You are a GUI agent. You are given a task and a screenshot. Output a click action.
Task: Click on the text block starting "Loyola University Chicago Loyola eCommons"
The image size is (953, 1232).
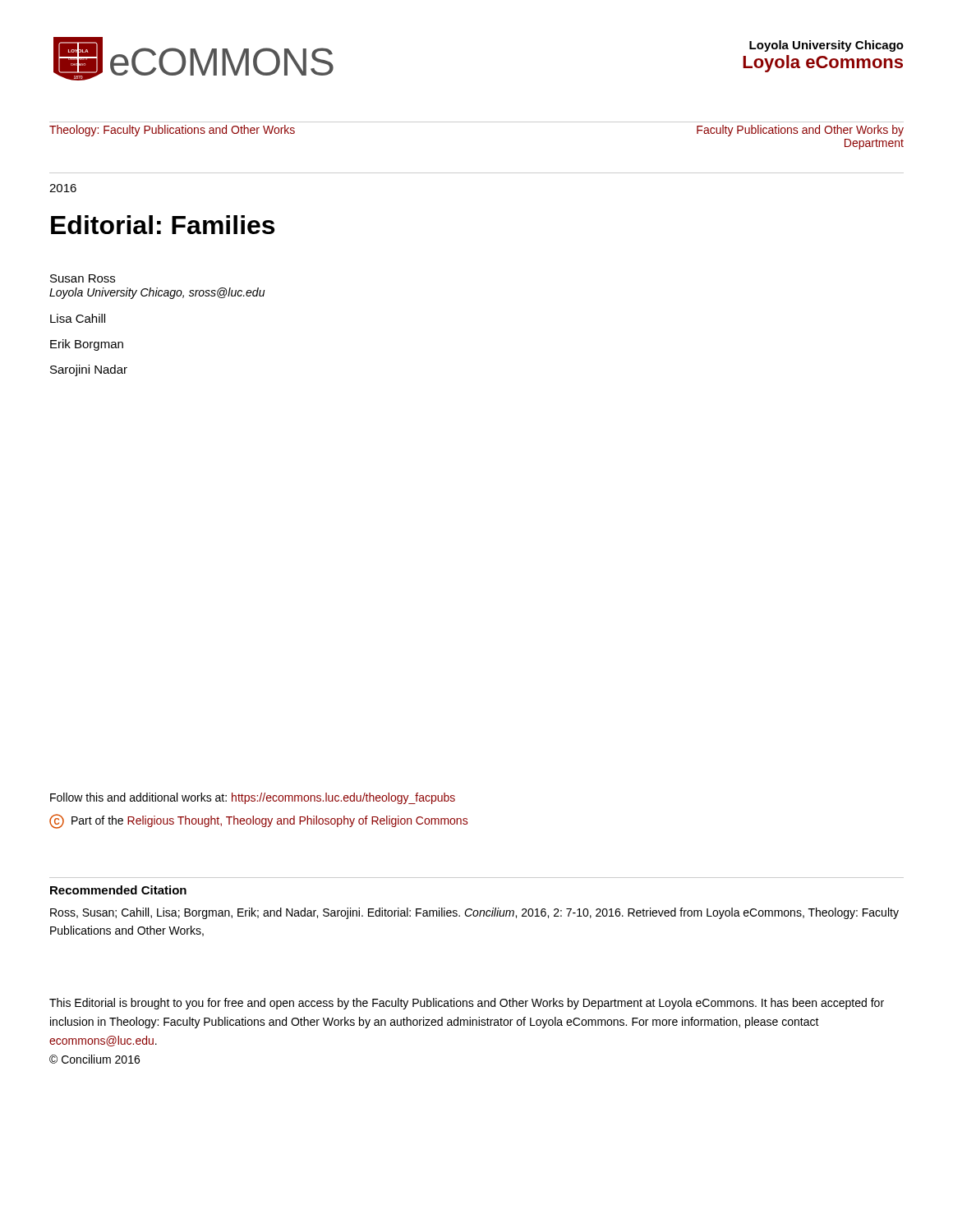823,55
